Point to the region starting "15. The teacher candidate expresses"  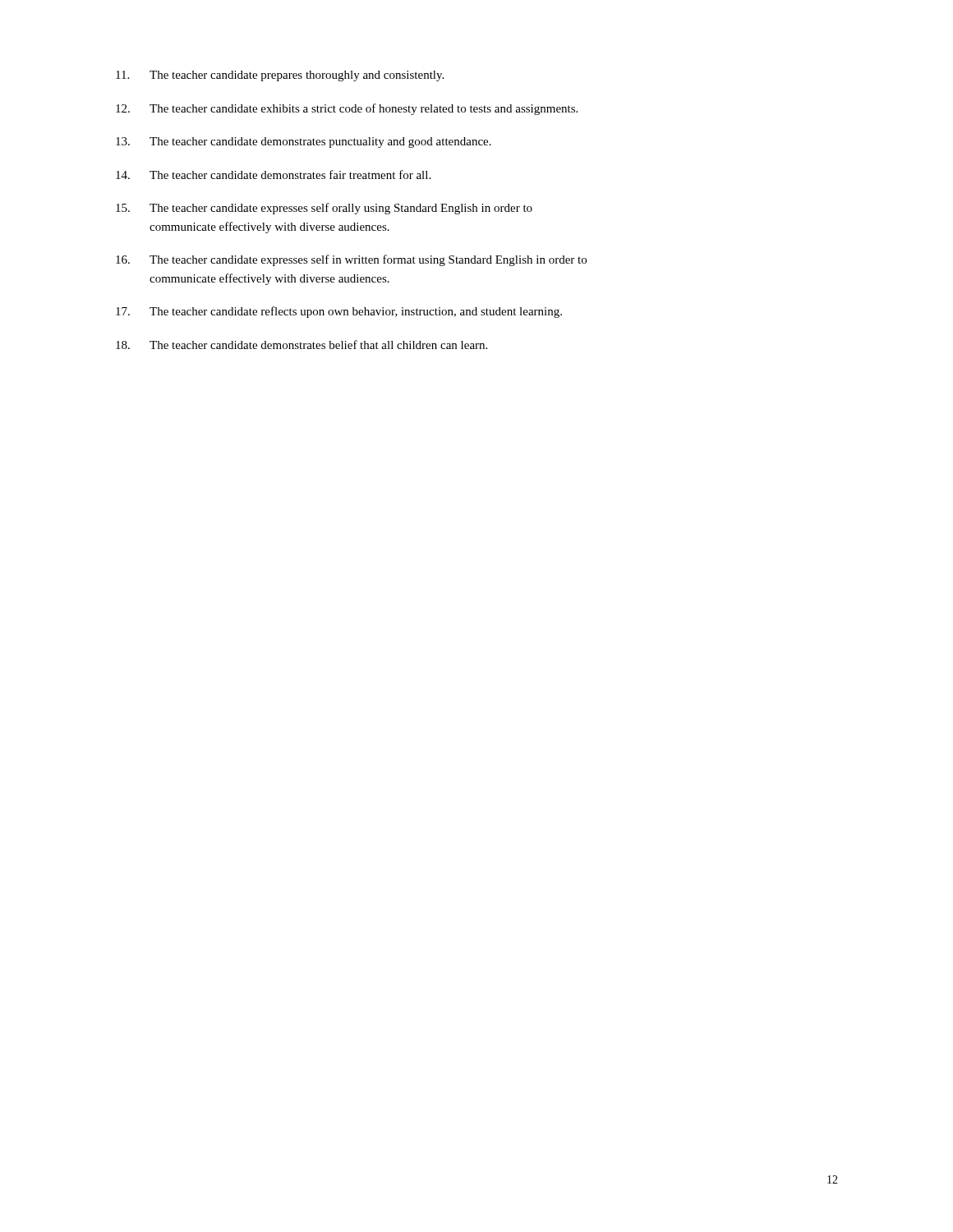point(476,217)
